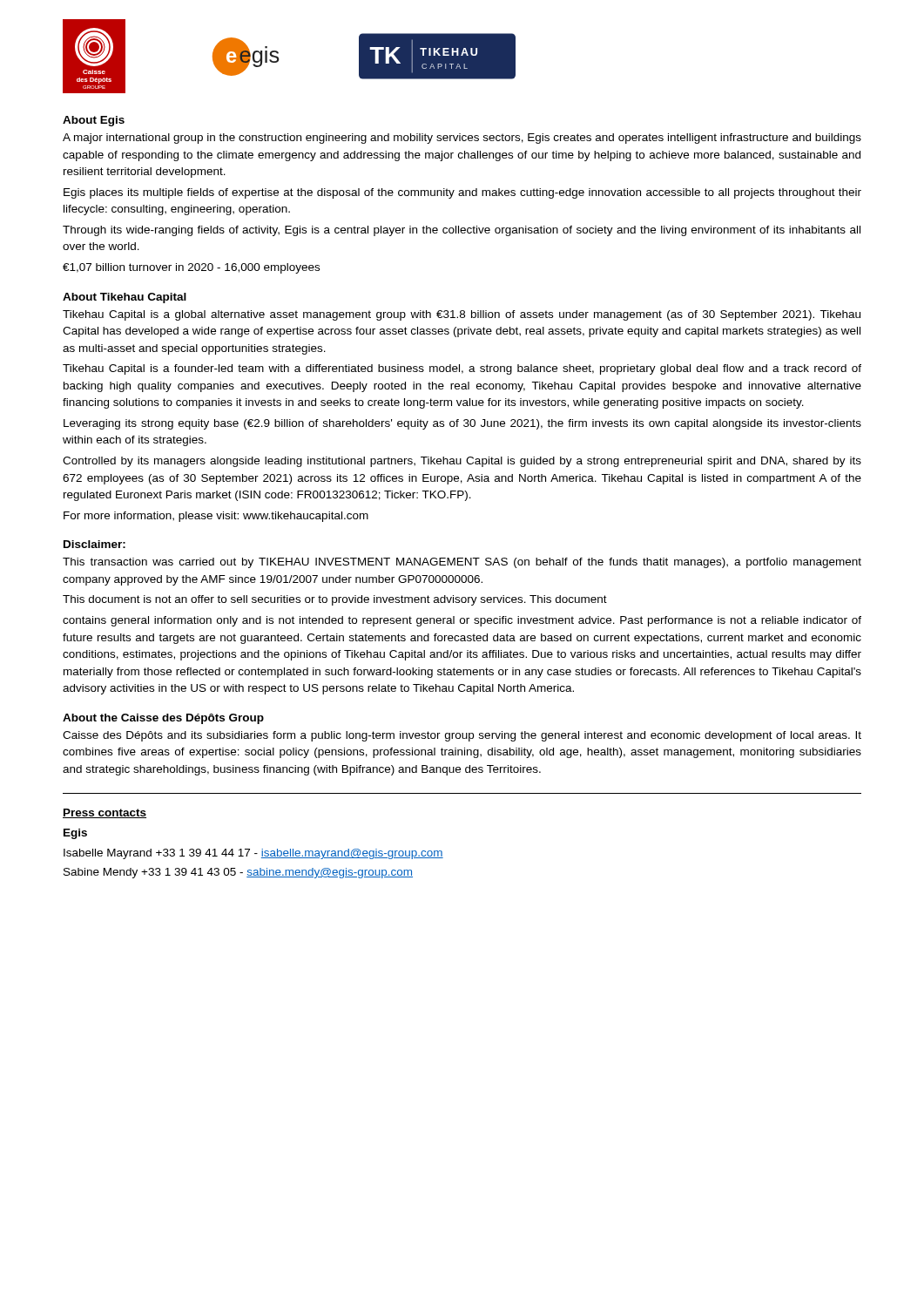This screenshot has width=924, height=1307.
Task: Point to the text starting "A major international"
Action: [462, 202]
